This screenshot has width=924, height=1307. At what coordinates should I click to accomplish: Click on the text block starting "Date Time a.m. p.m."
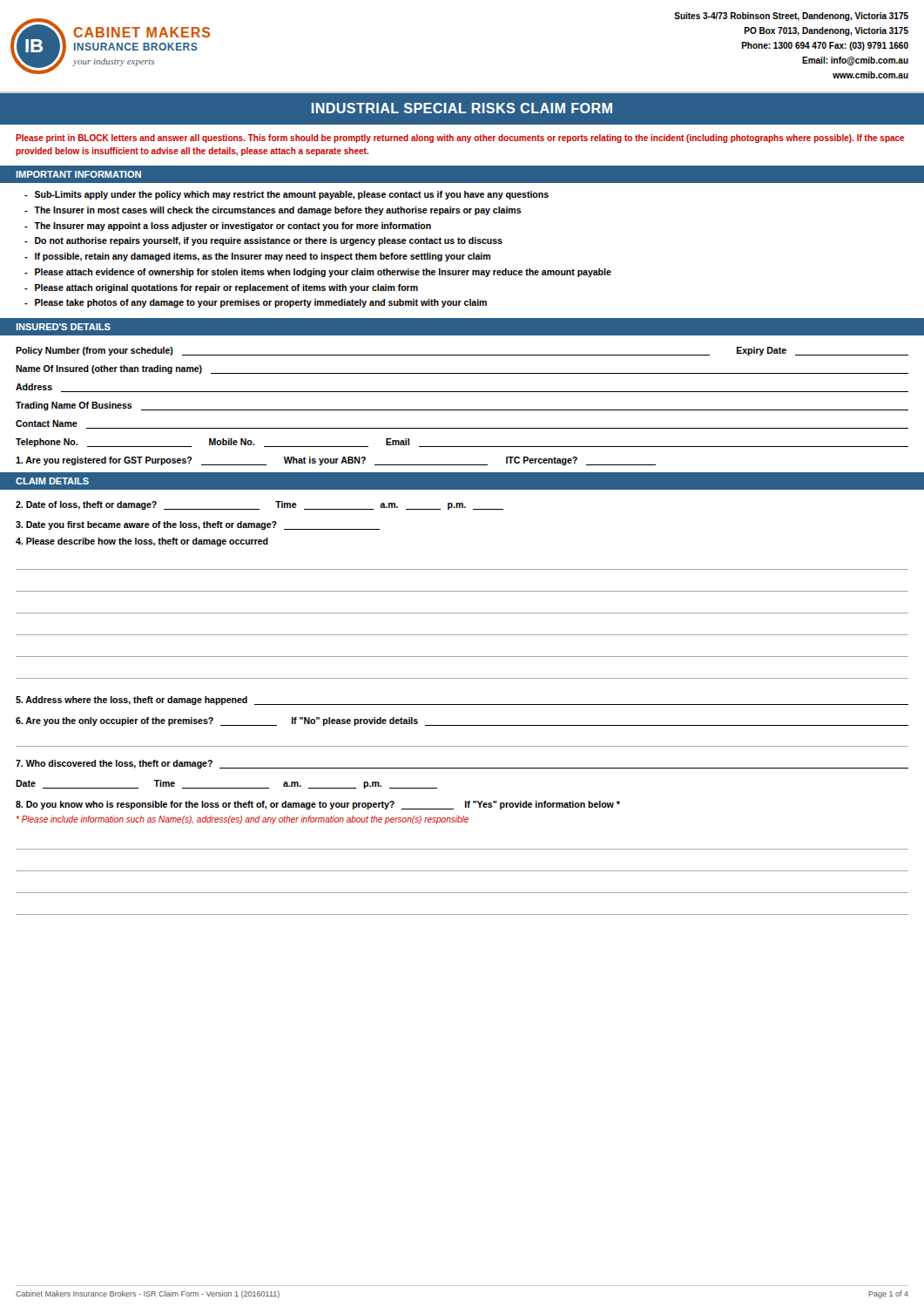pos(226,782)
